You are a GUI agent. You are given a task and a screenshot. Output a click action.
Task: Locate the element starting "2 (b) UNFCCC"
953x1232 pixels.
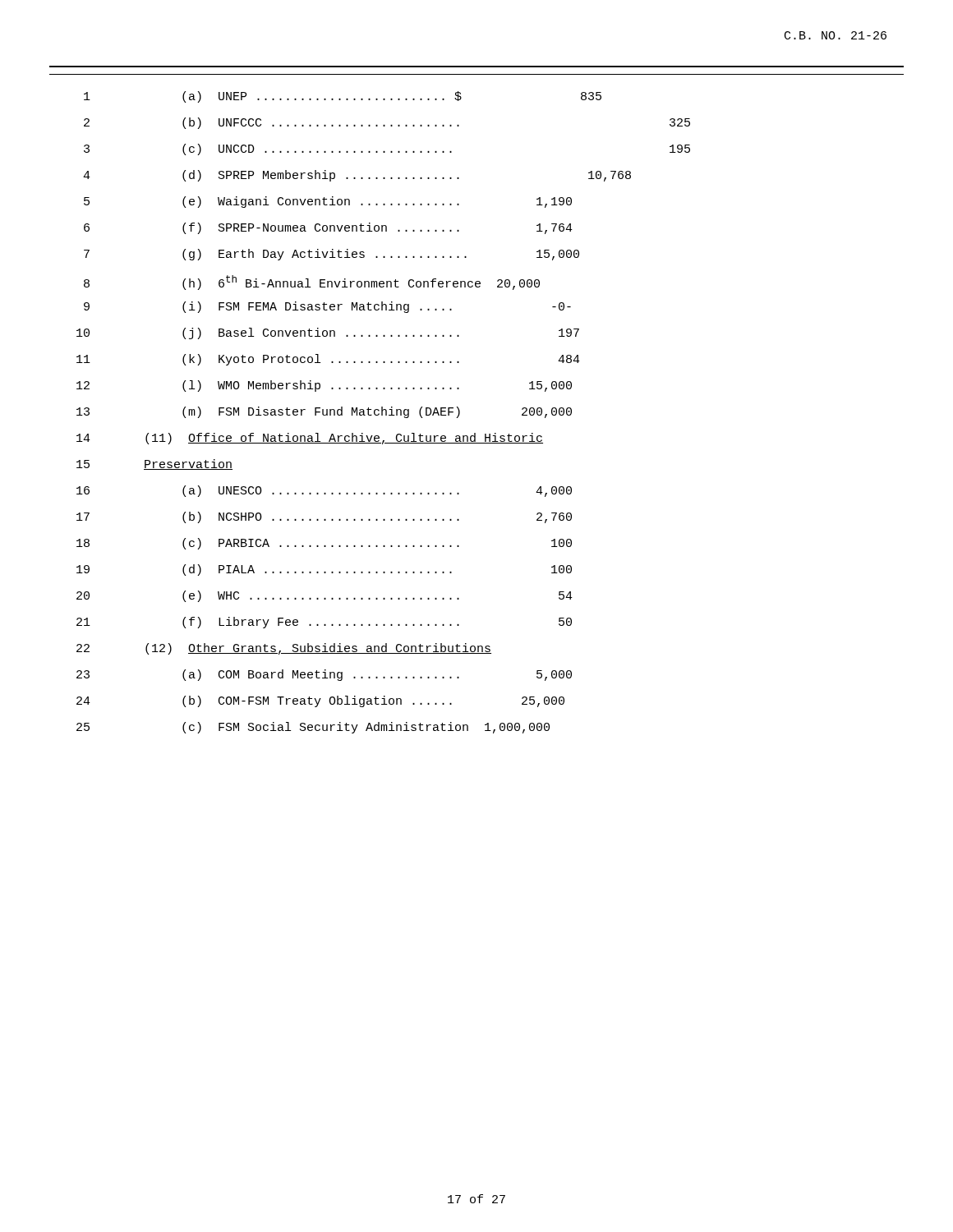coord(387,123)
